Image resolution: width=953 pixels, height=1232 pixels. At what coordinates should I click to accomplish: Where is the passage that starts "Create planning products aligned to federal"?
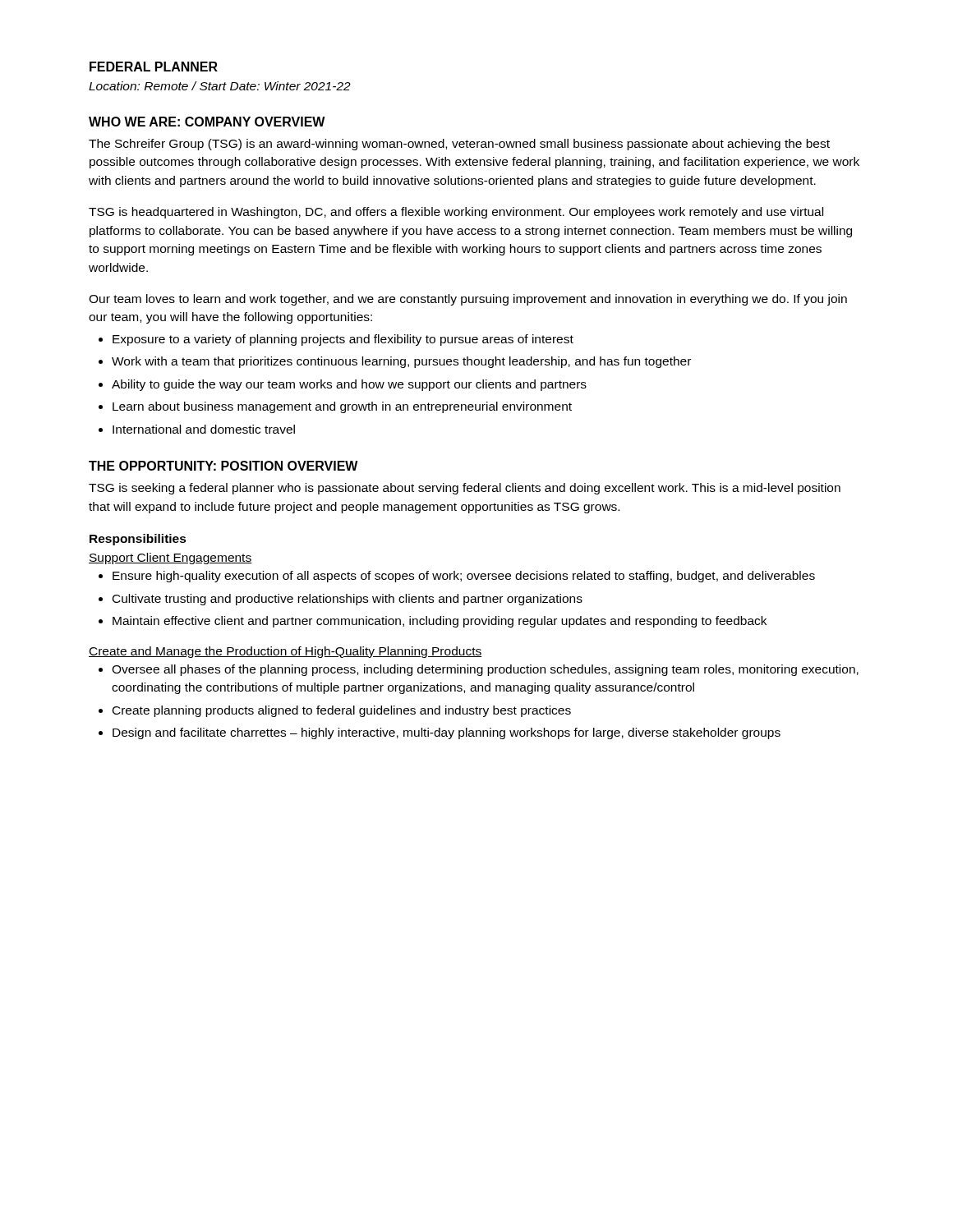pos(488,710)
